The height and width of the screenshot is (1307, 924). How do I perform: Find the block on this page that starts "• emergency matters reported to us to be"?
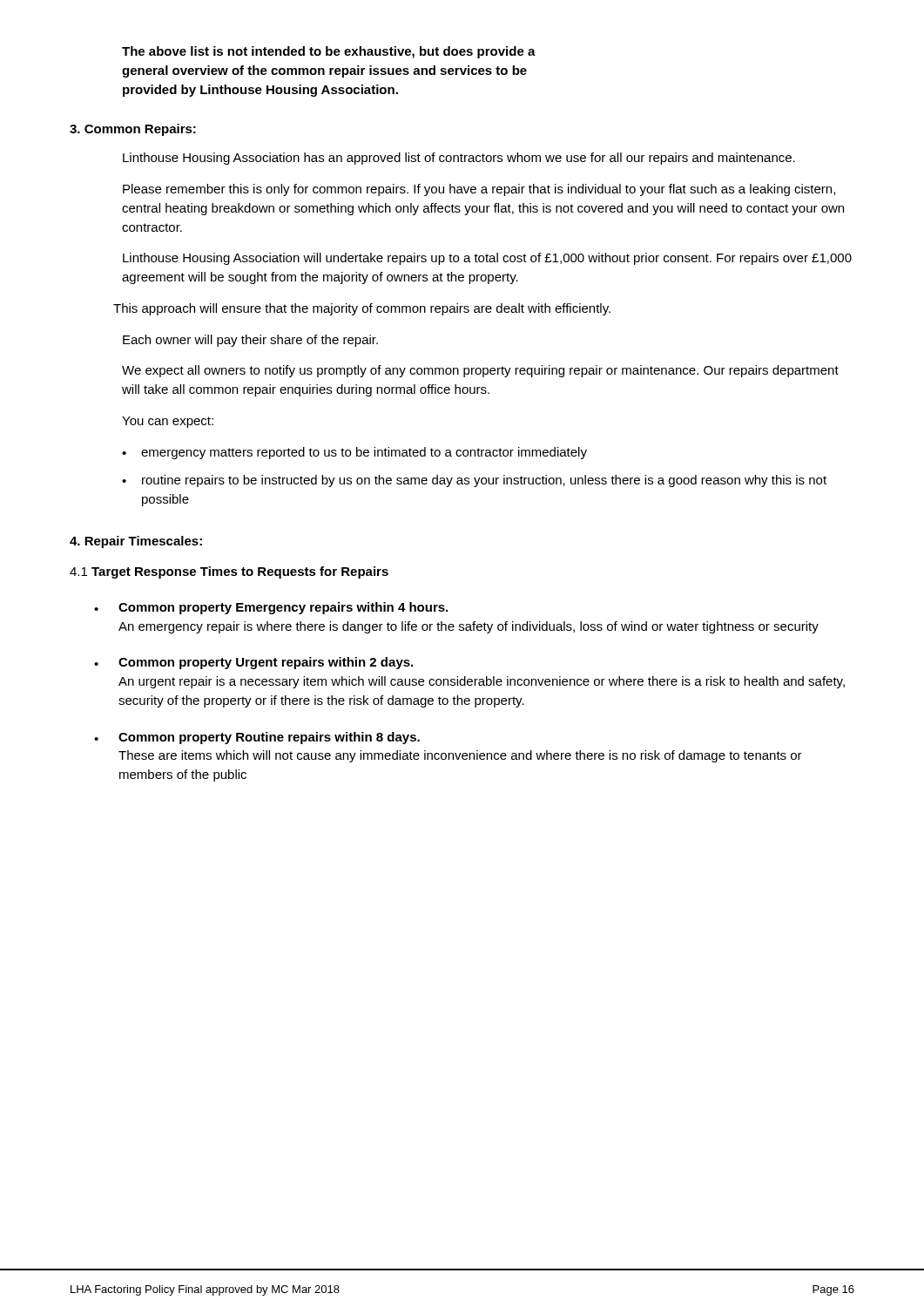pos(354,452)
